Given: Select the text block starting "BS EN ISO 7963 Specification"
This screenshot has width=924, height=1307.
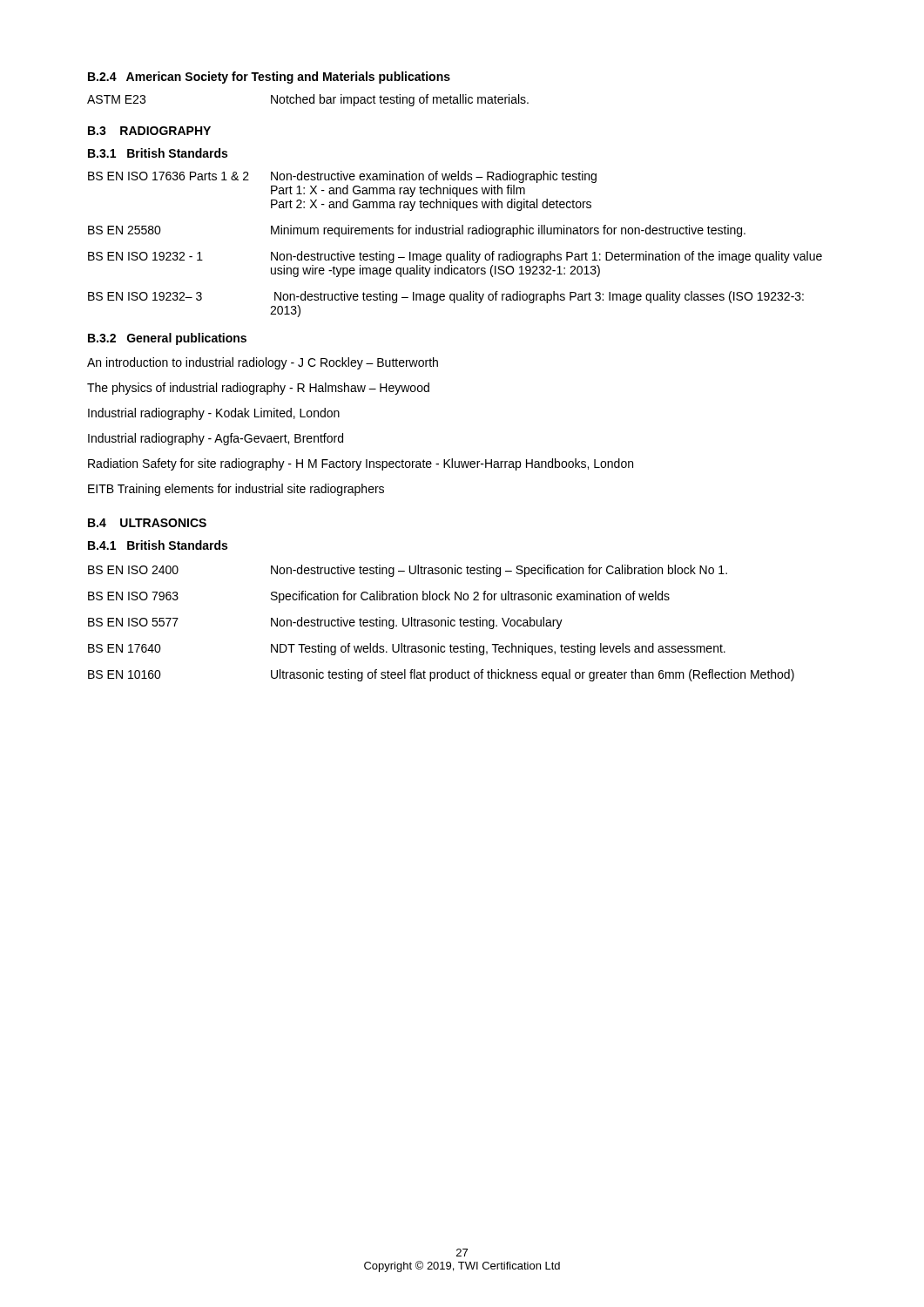Looking at the screenshot, I should (x=462, y=596).
